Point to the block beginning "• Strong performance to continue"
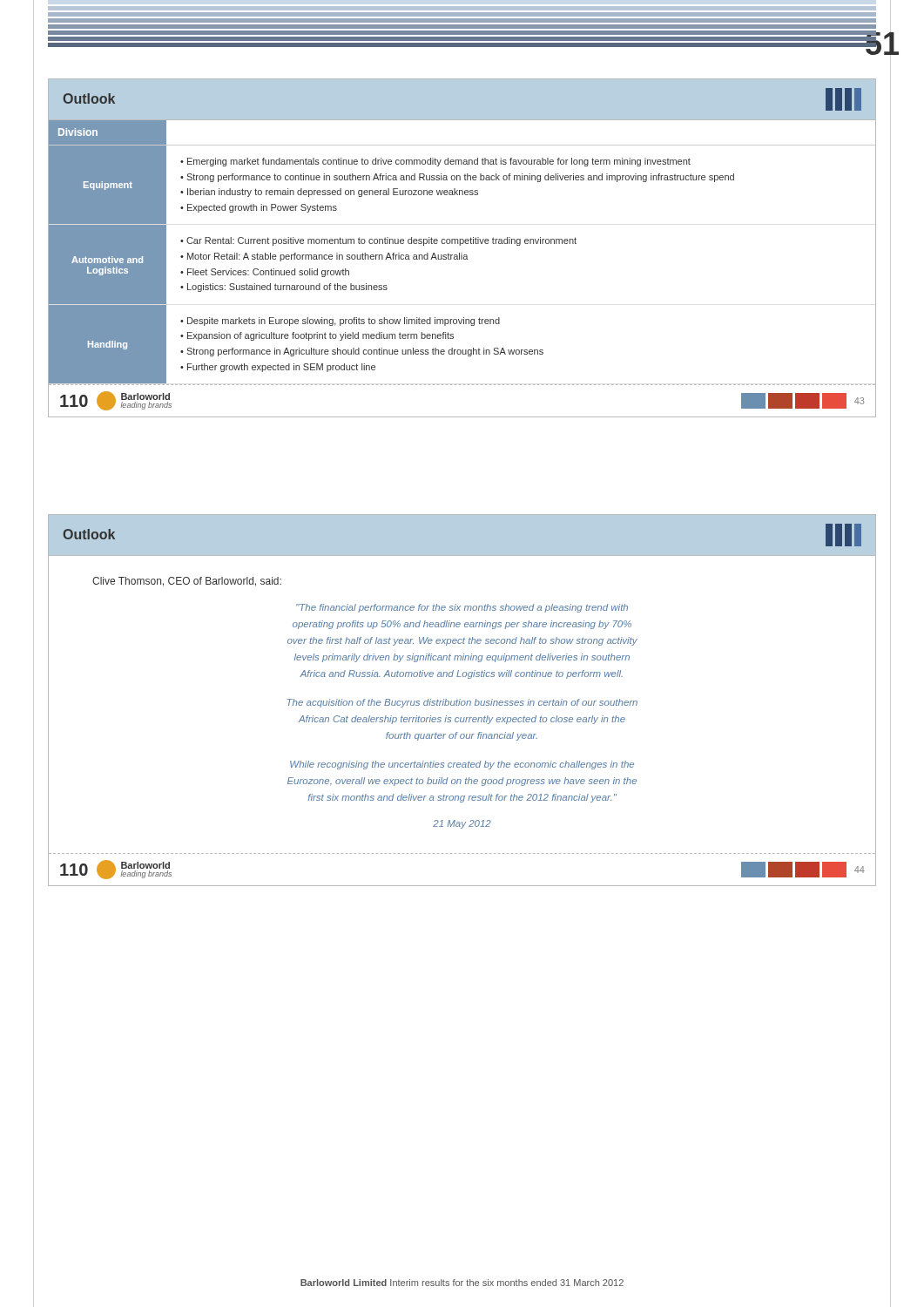The width and height of the screenshot is (924, 1307). pyautogui.click(x=458, y=177)
